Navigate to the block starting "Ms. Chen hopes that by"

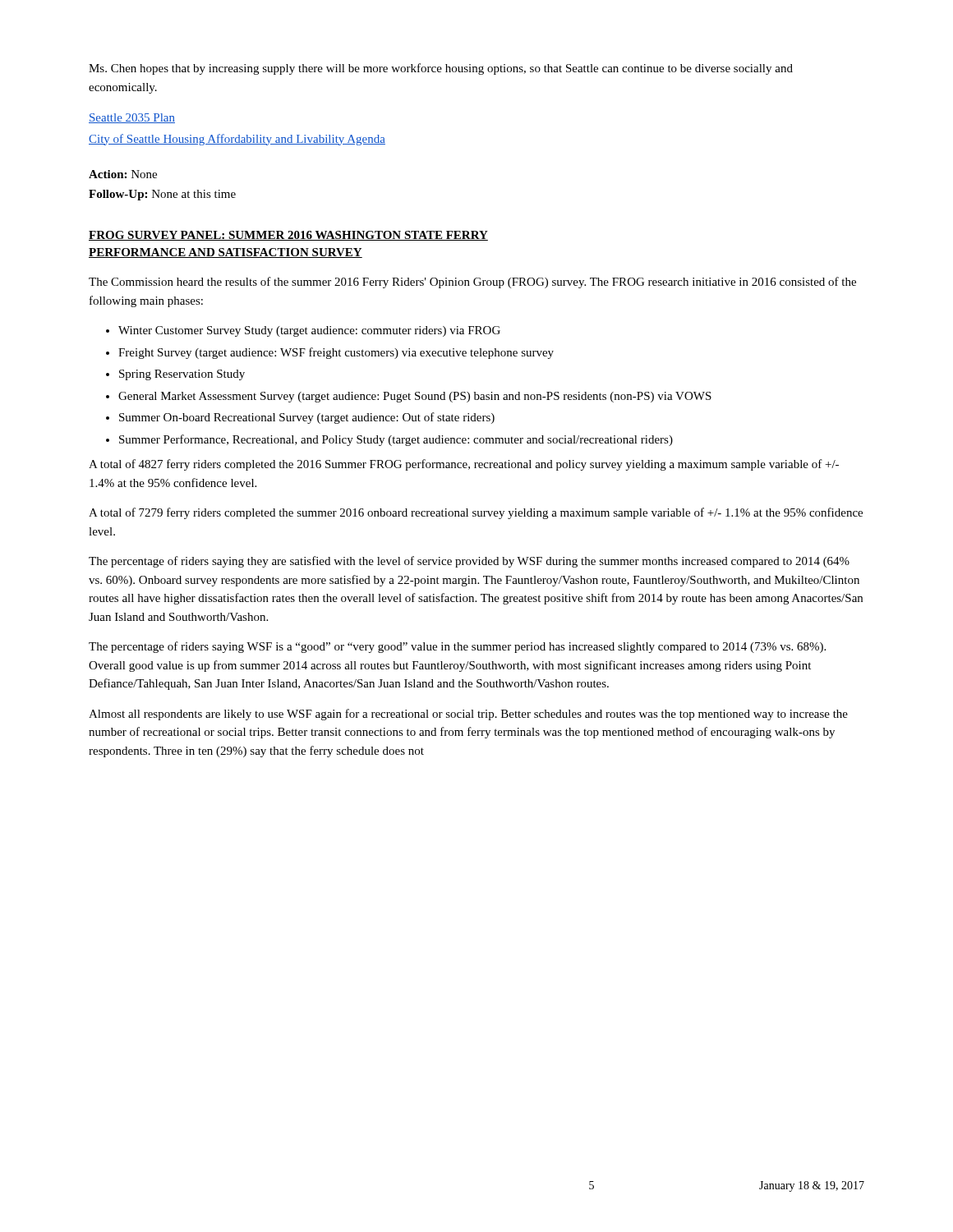pos(441,77)
